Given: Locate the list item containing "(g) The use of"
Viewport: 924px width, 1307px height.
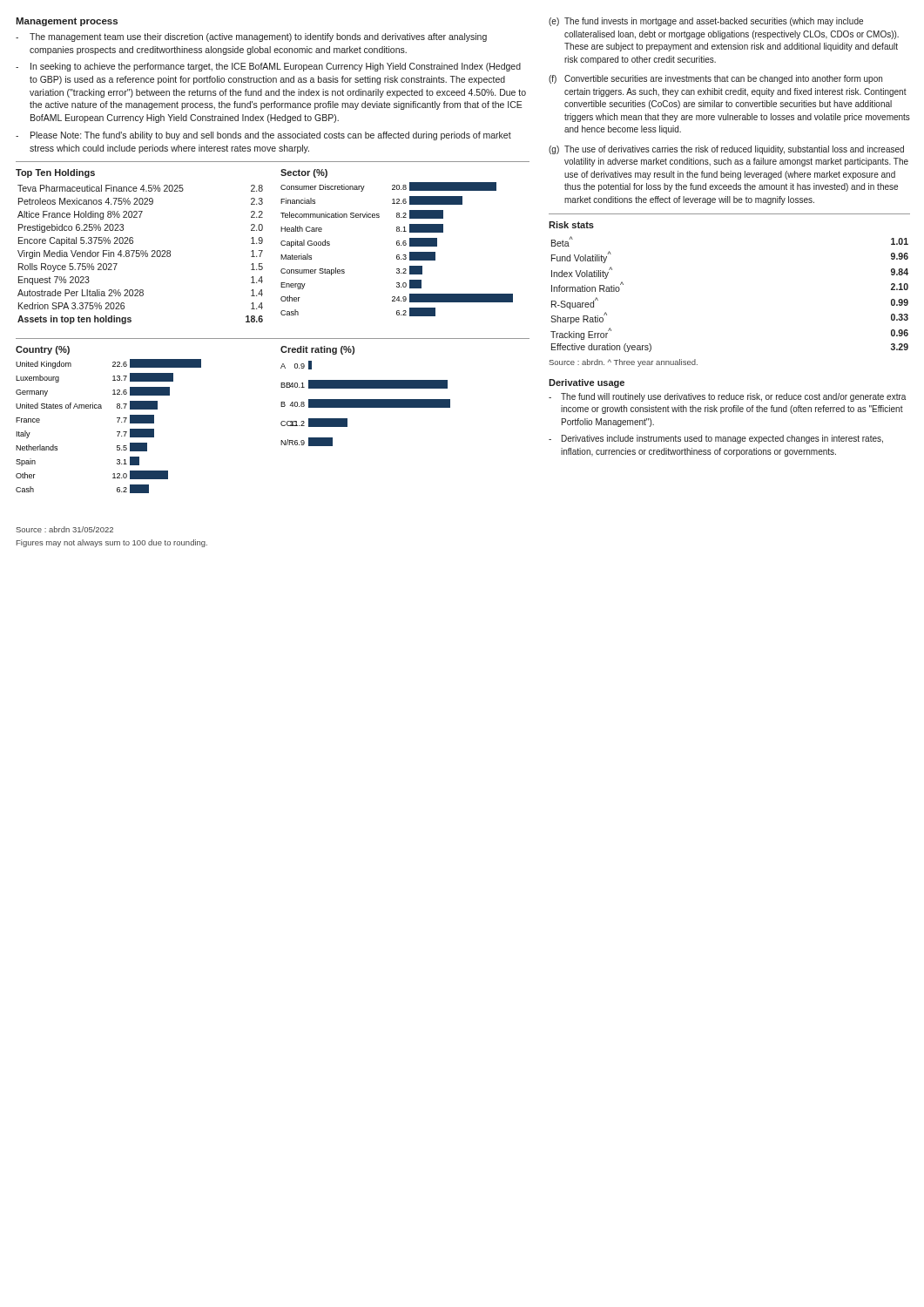Looking at the screenshot, I should (729, 175).
